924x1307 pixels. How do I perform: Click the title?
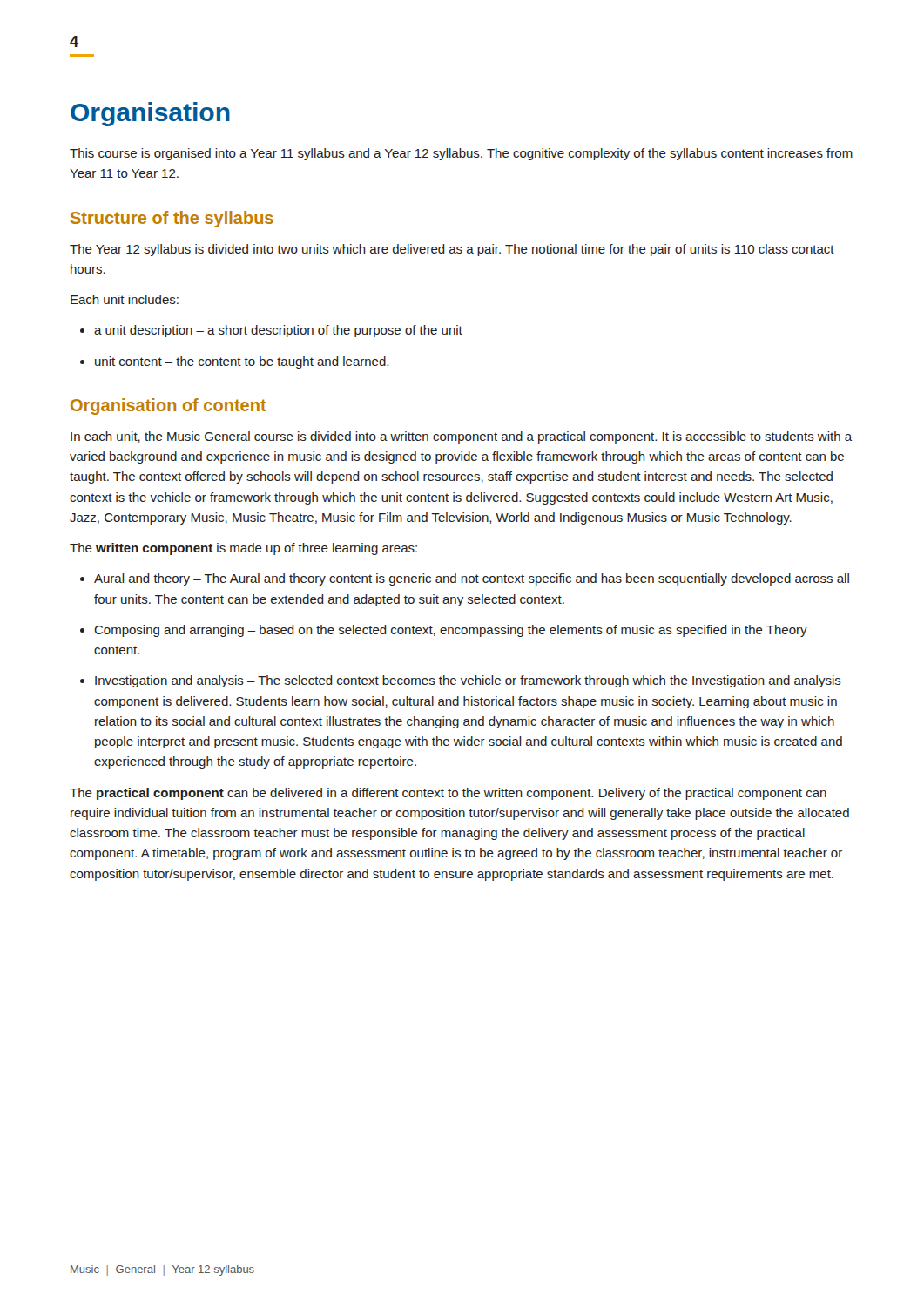click(462, 112)
